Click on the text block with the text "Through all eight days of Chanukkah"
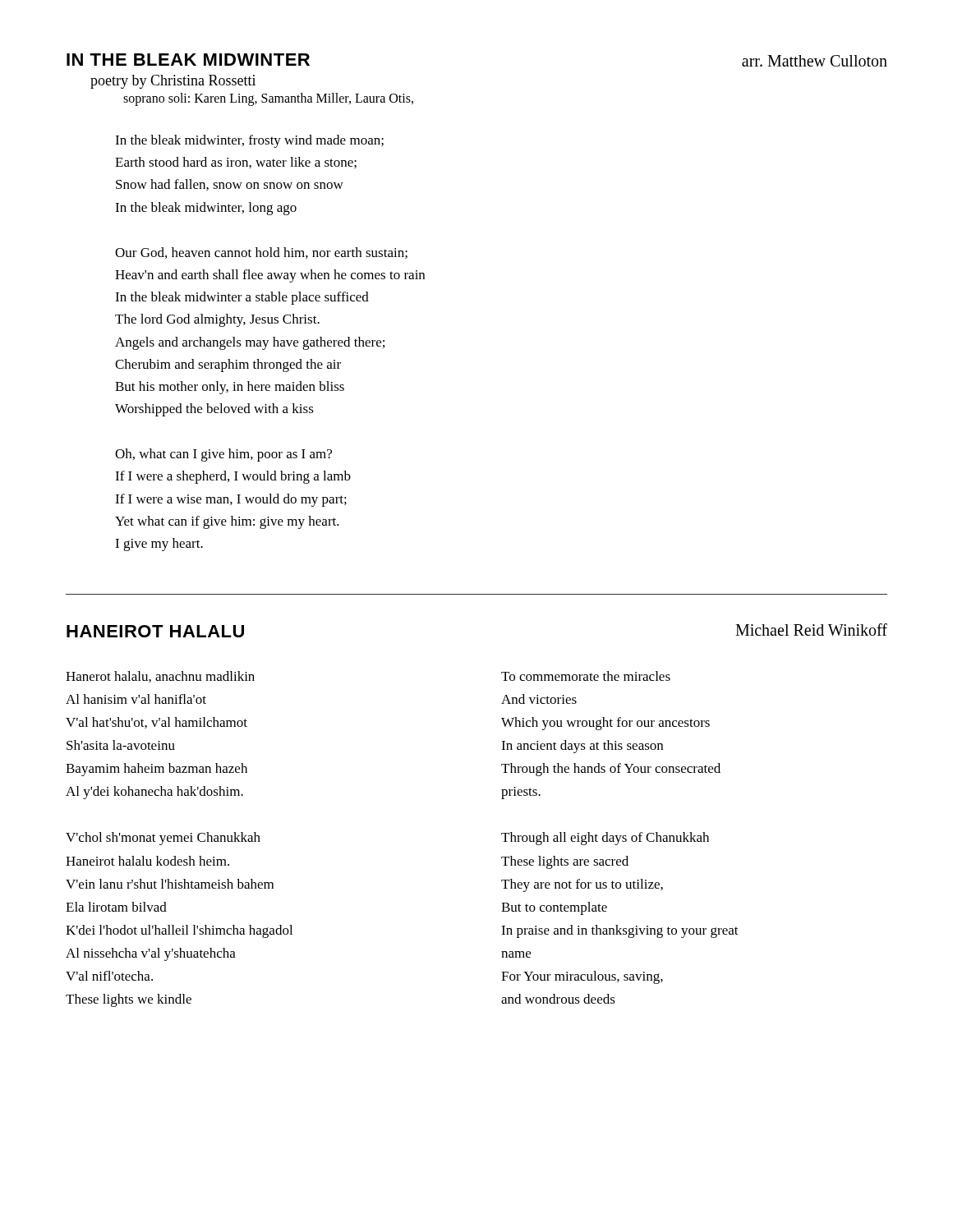The height and width of the screenshot is (1232, 953). tap(620, 918)
